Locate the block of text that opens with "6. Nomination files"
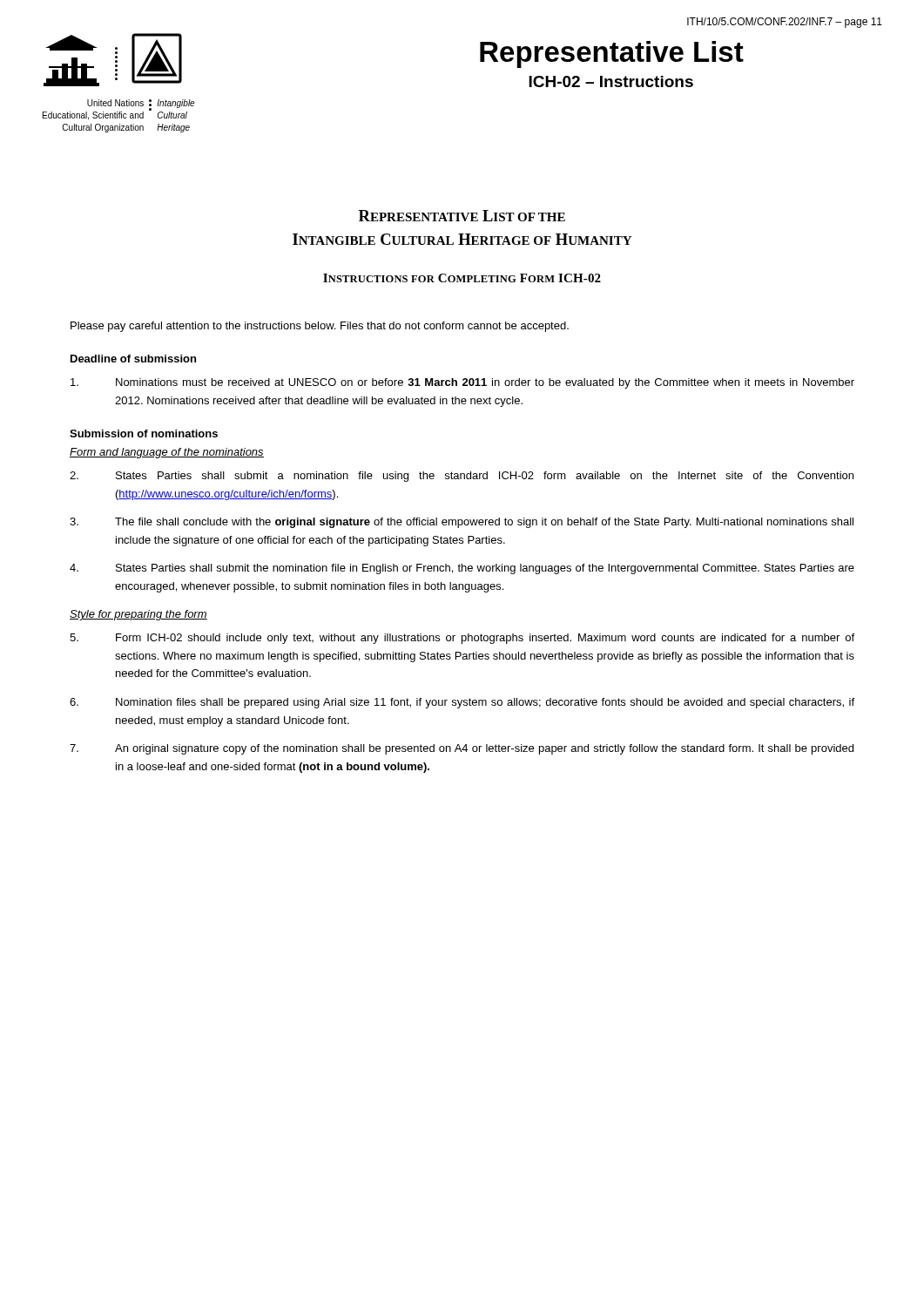 [x=462, y=711]
